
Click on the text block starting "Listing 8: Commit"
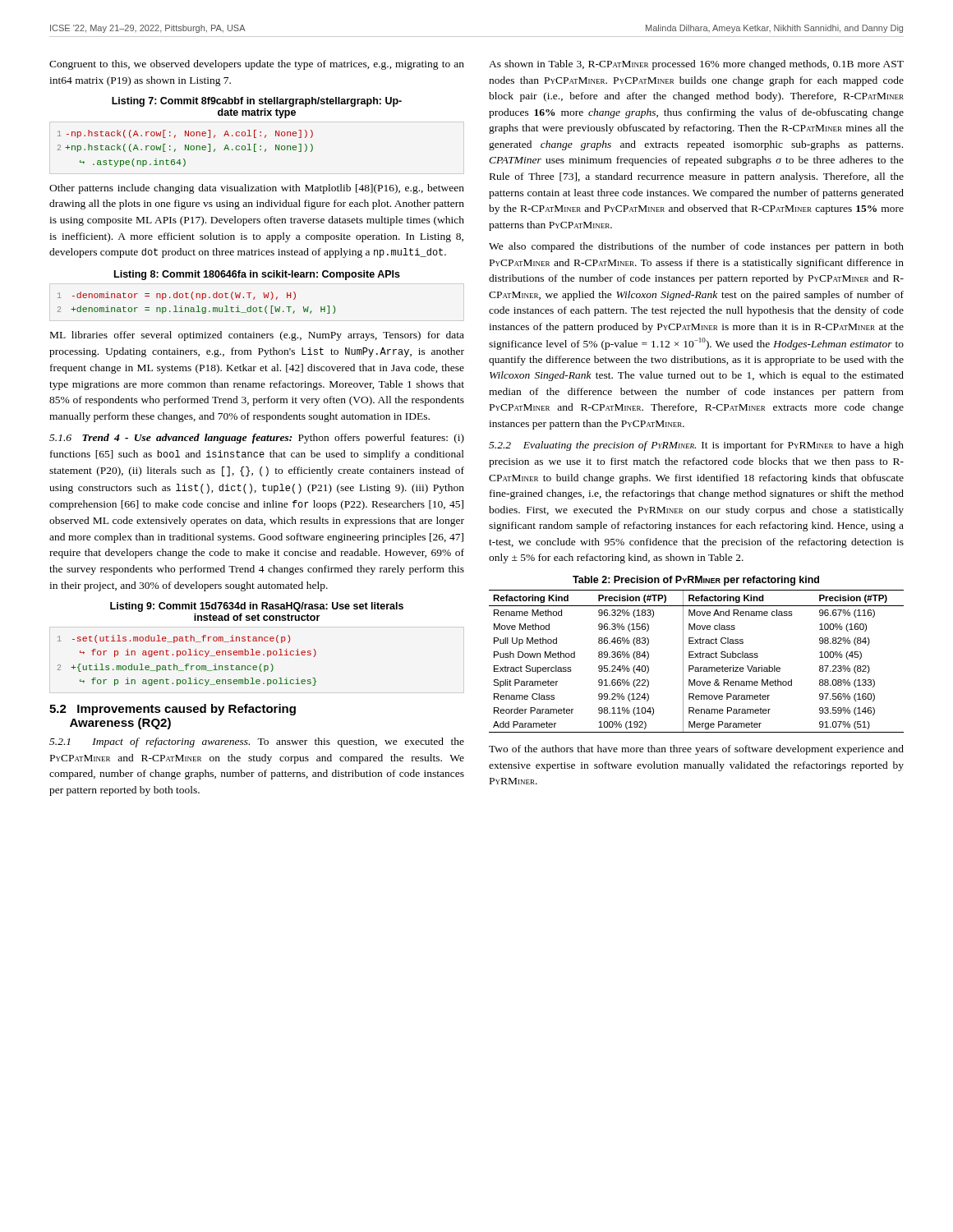click(x=257, y=274)
